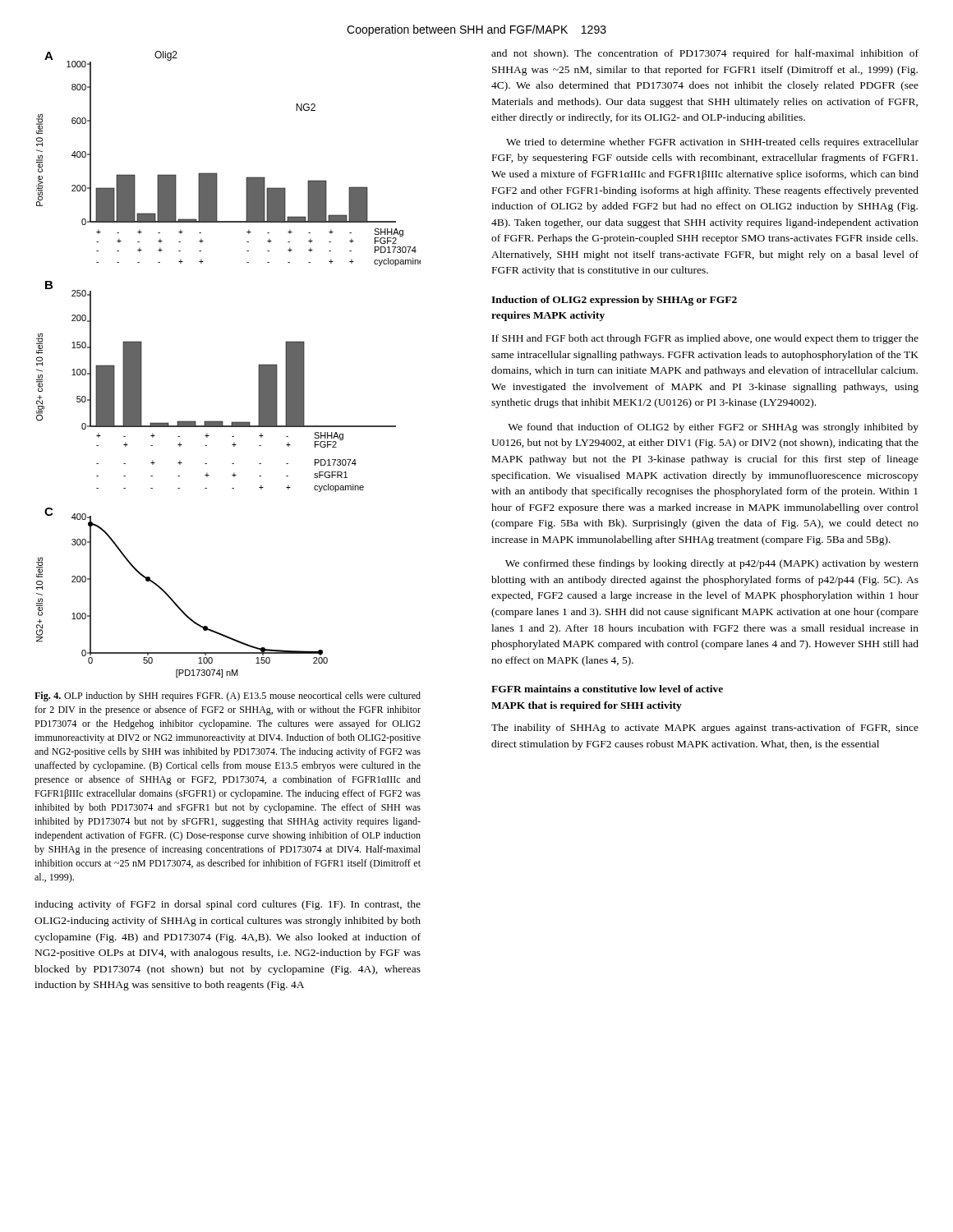Viewport: 953px width, 1232px height.
Task: Where is the passage that starts "We tried to"?
Action: [x=705, y=206]
